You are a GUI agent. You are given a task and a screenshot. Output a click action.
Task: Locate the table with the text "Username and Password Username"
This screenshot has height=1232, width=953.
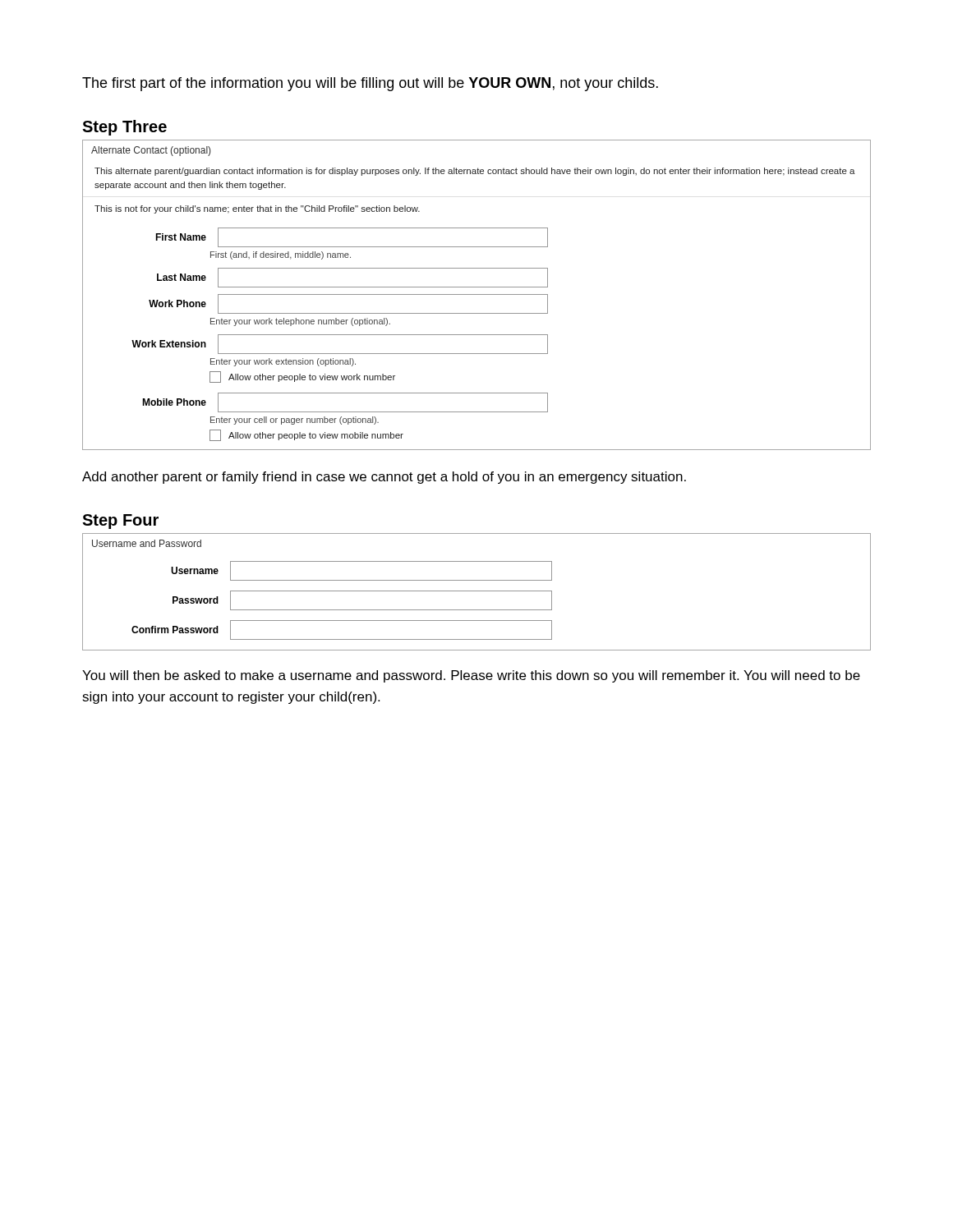[x=476, y=591]
